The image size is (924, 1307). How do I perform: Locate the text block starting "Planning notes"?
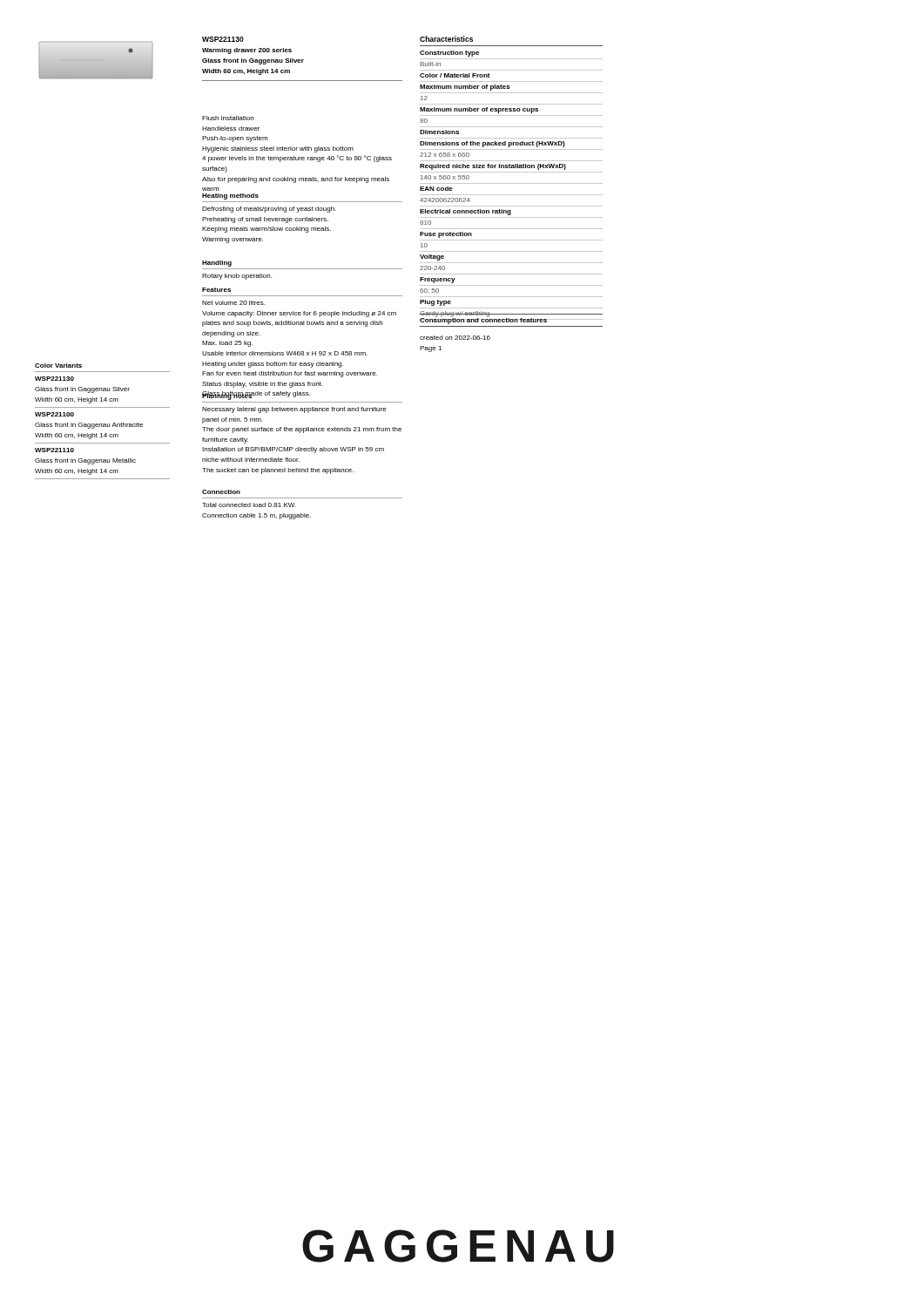302,397
